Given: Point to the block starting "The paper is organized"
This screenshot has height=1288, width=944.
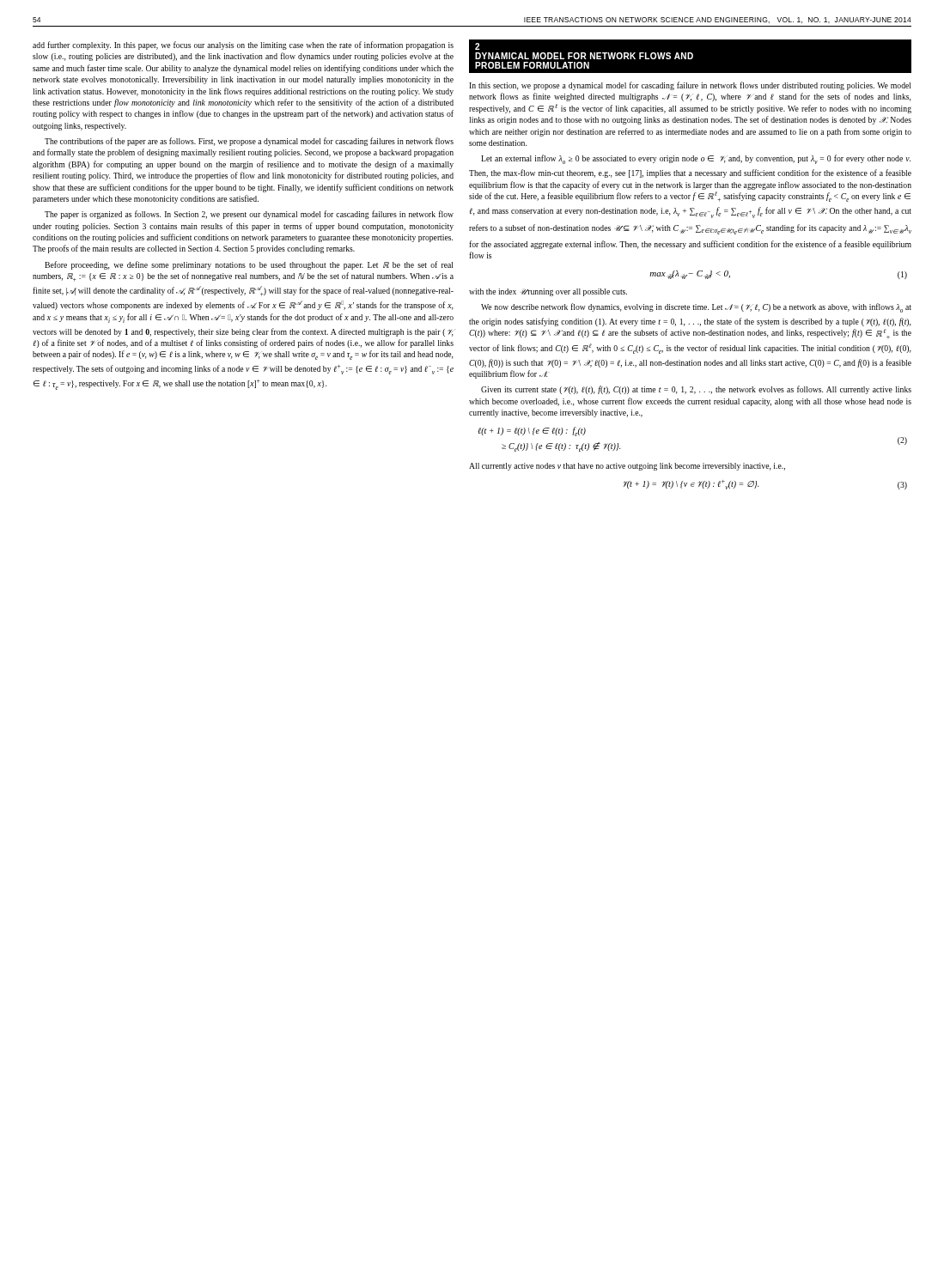Looking at the screenshot, I should (243, 232).
